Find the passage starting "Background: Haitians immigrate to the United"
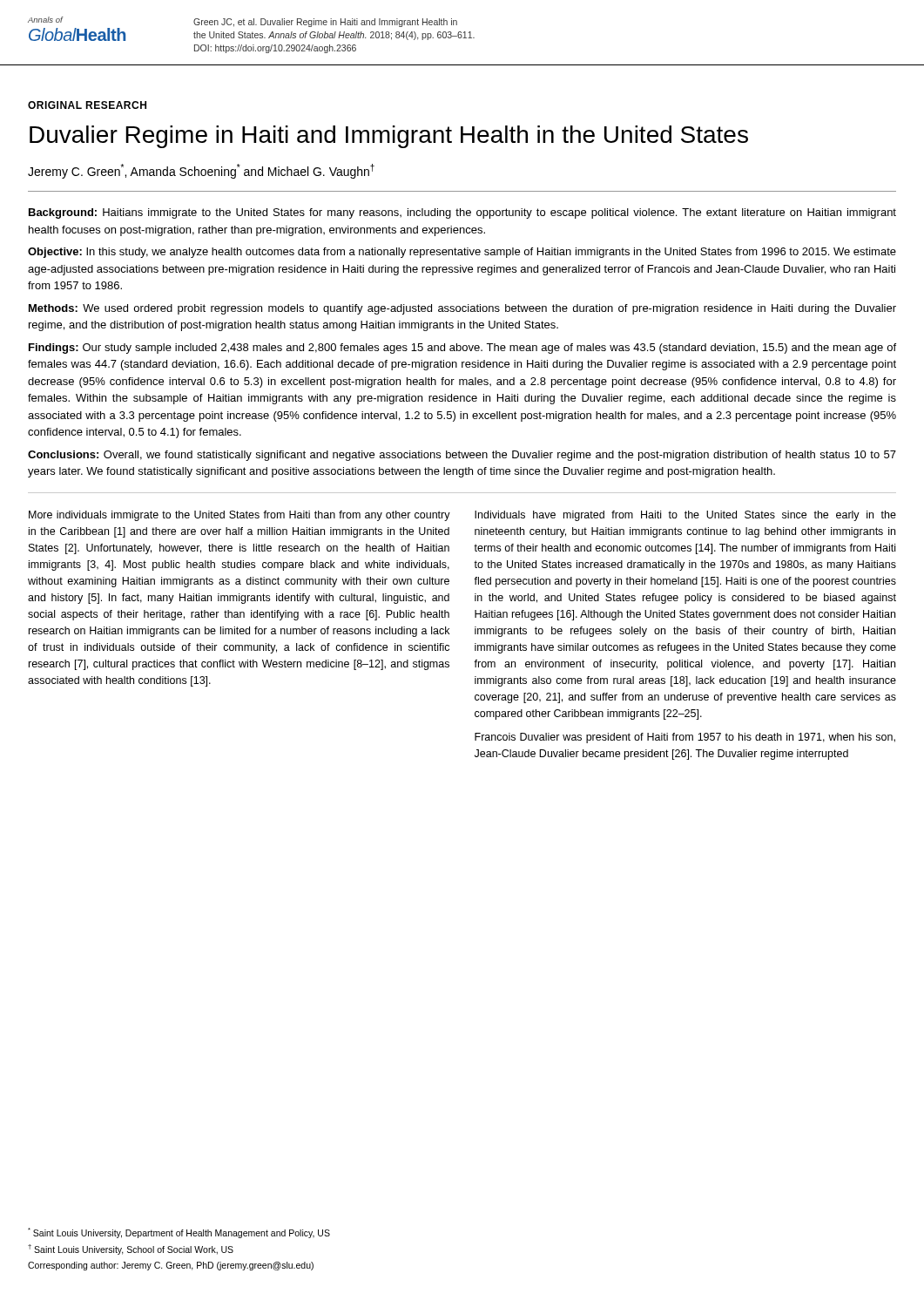The height and width of the screenshot is (1307, 924). point(462,342)
